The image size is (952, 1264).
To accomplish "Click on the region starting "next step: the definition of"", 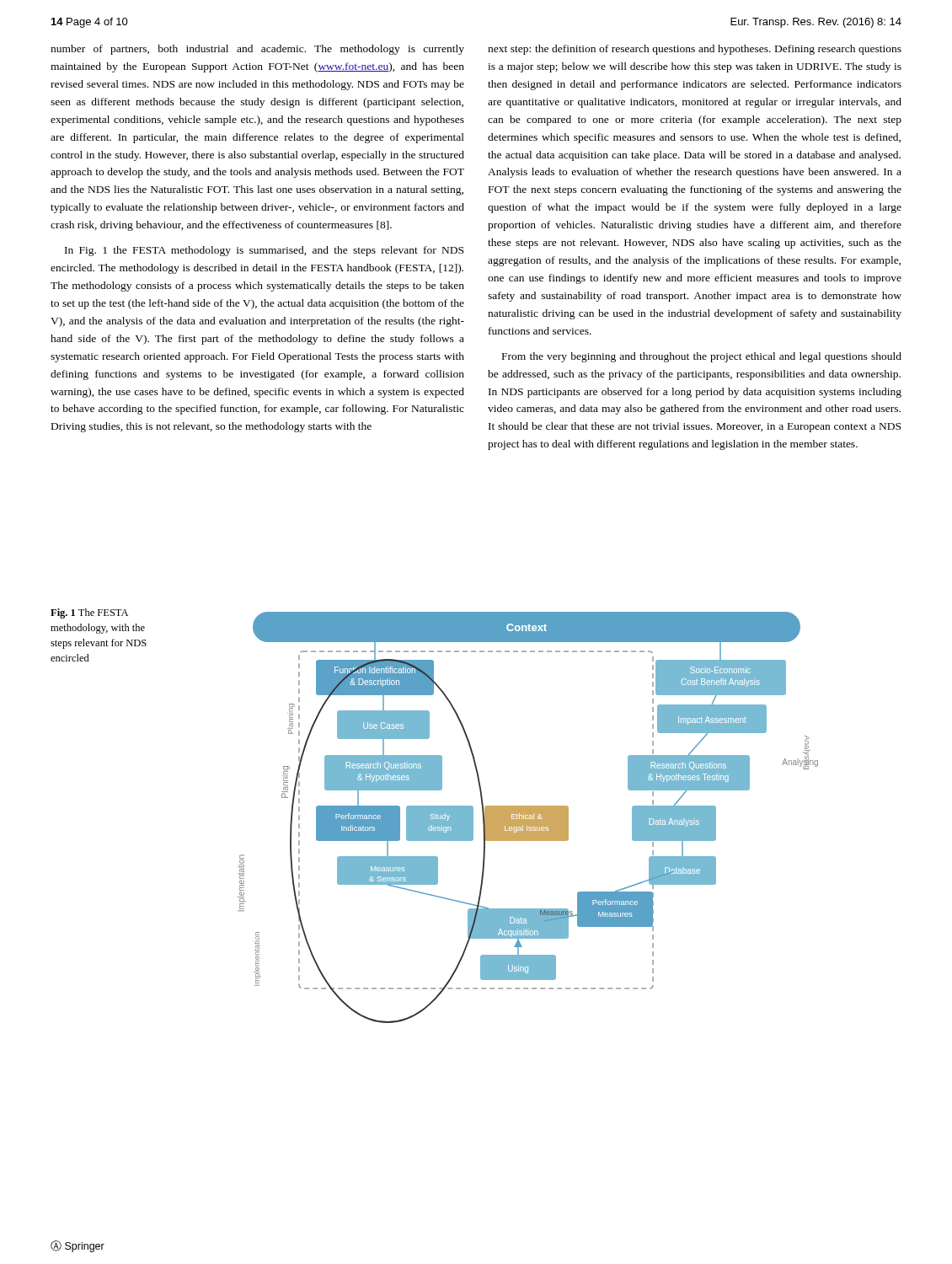I will (695, 247).
